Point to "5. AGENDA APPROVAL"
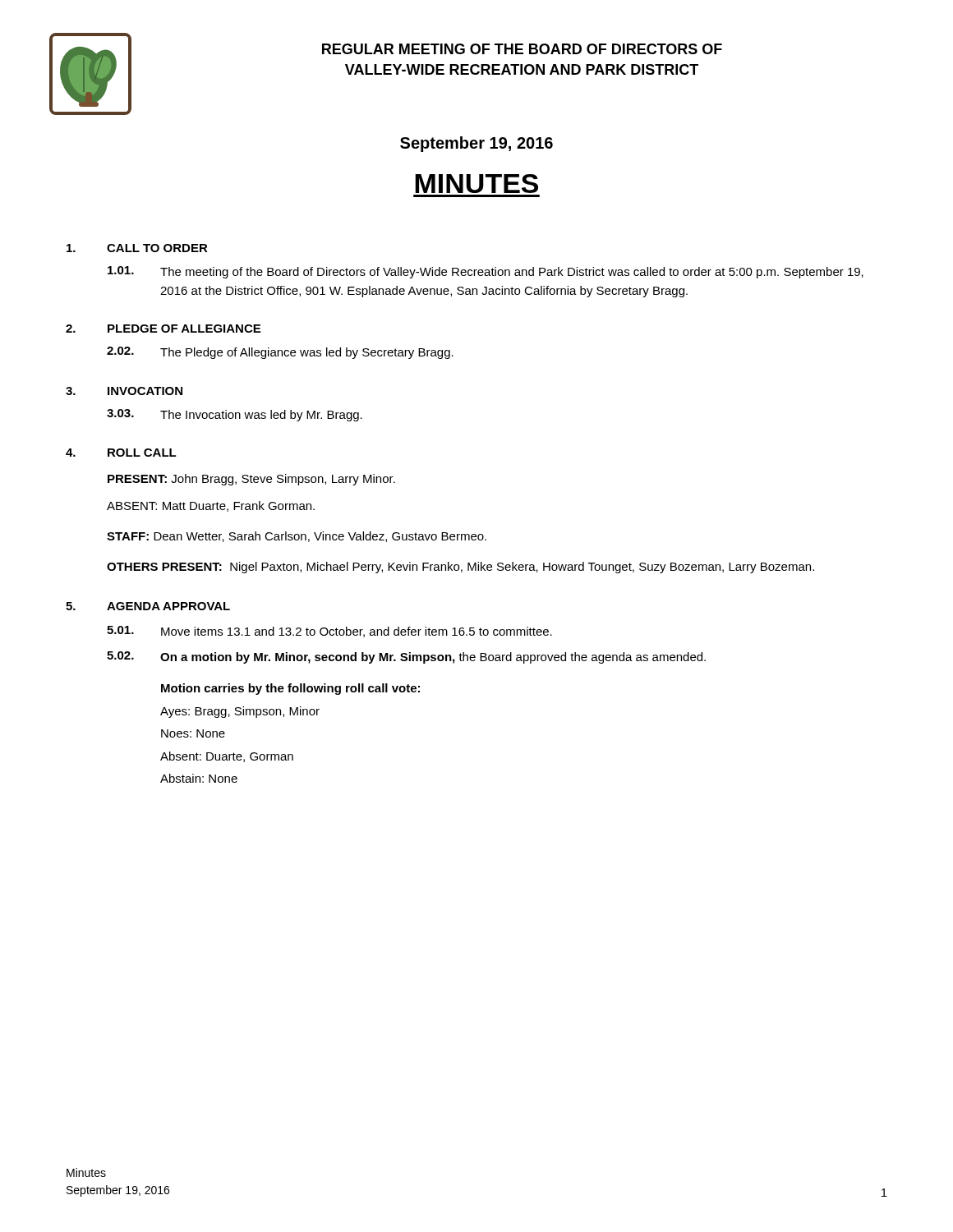Viewport: 953px width, 1232px height. coord(148,606)
